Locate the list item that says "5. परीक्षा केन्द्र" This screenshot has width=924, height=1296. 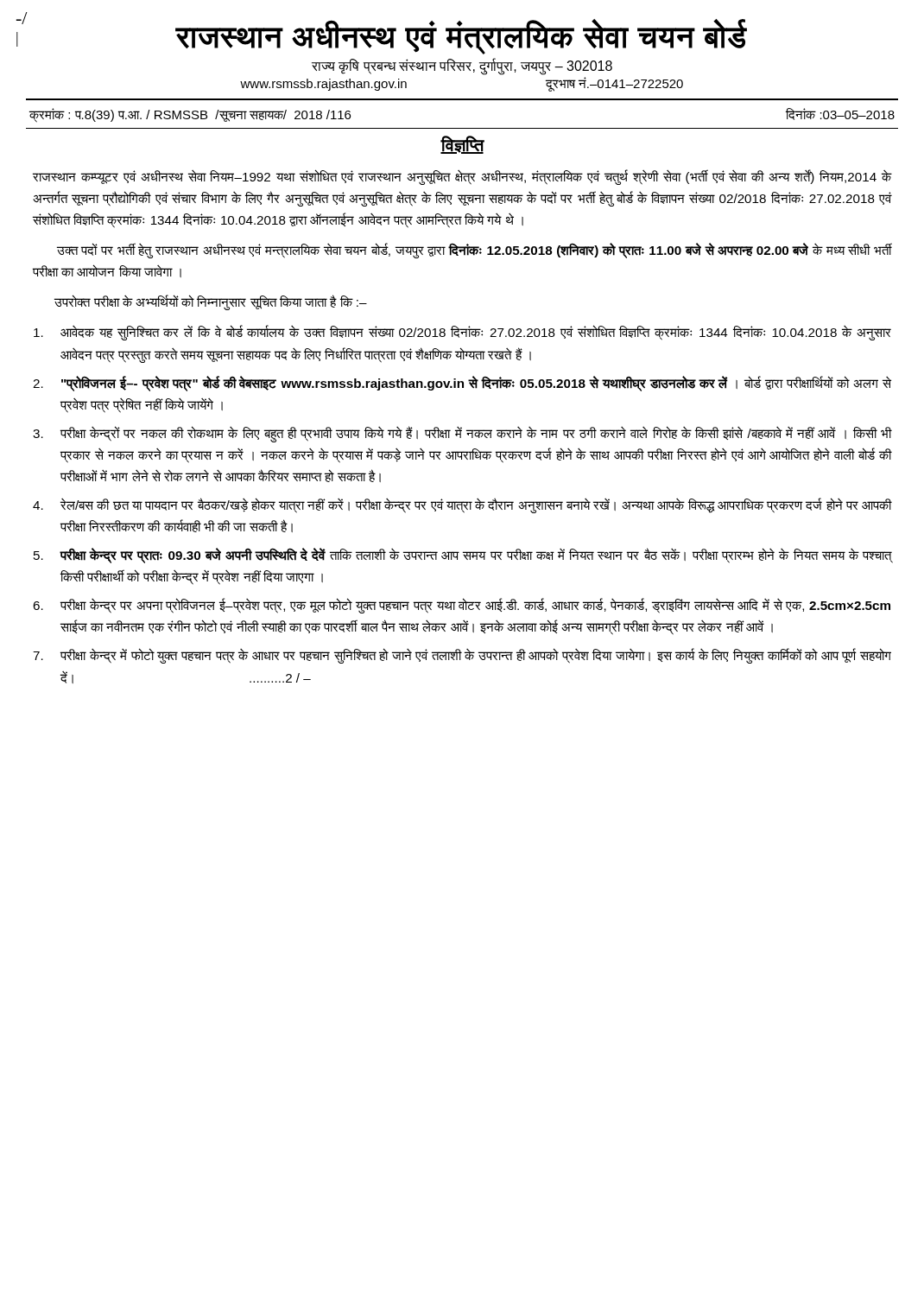pos(462,566)
